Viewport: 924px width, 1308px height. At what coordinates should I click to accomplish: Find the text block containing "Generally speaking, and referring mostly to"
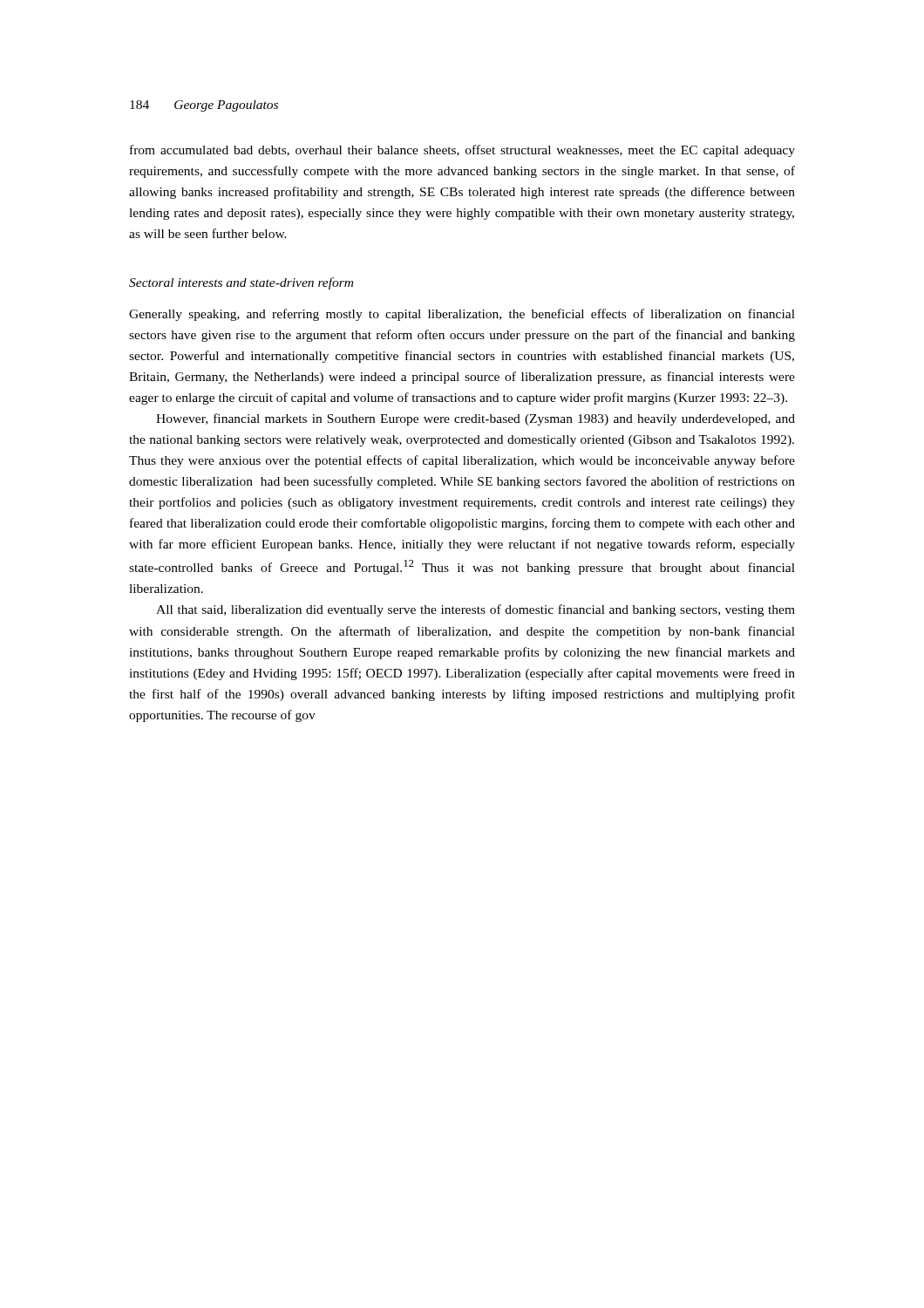coord(462,514)
